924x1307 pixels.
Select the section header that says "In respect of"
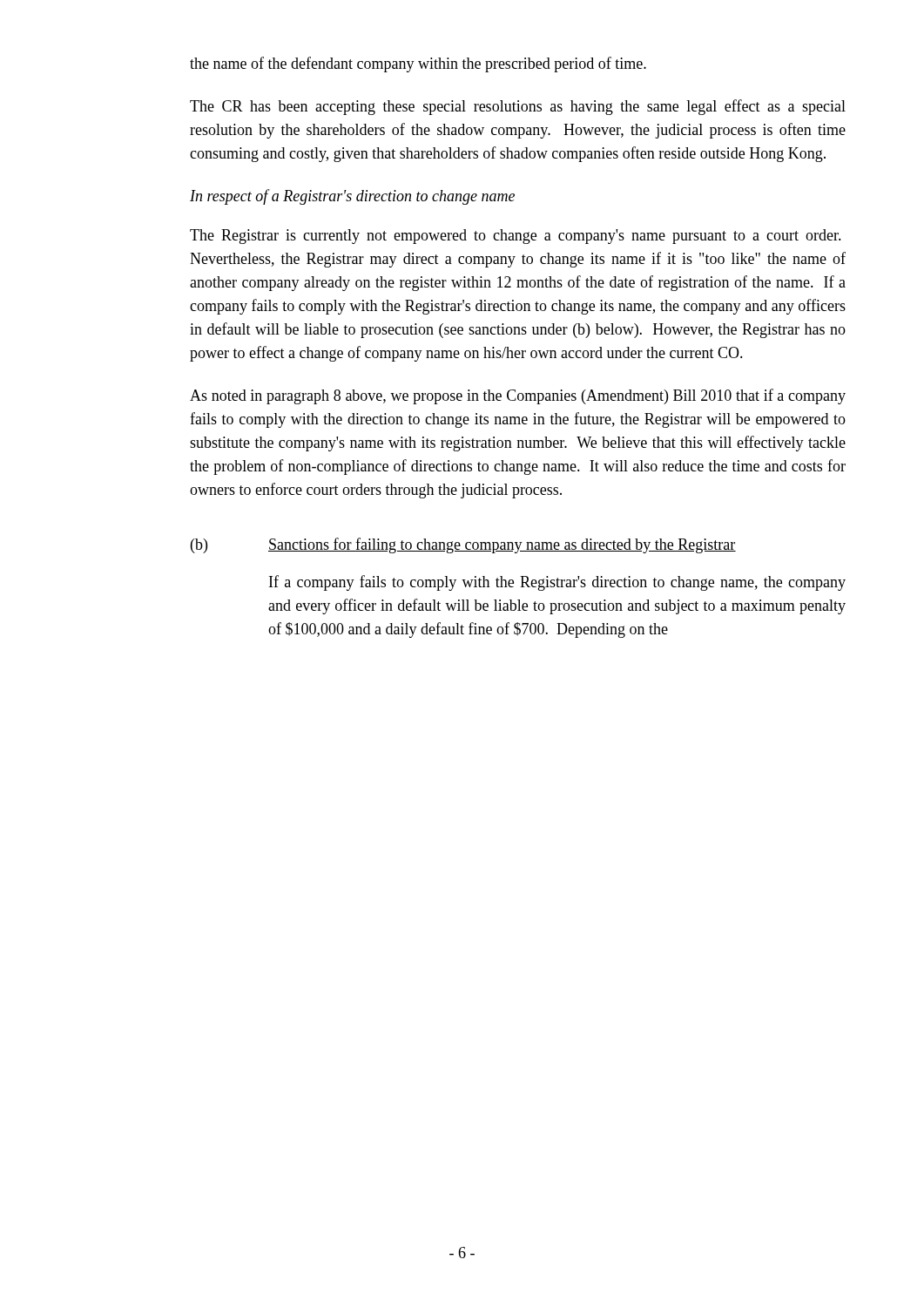pyautogui.click(x=352, y=196)
